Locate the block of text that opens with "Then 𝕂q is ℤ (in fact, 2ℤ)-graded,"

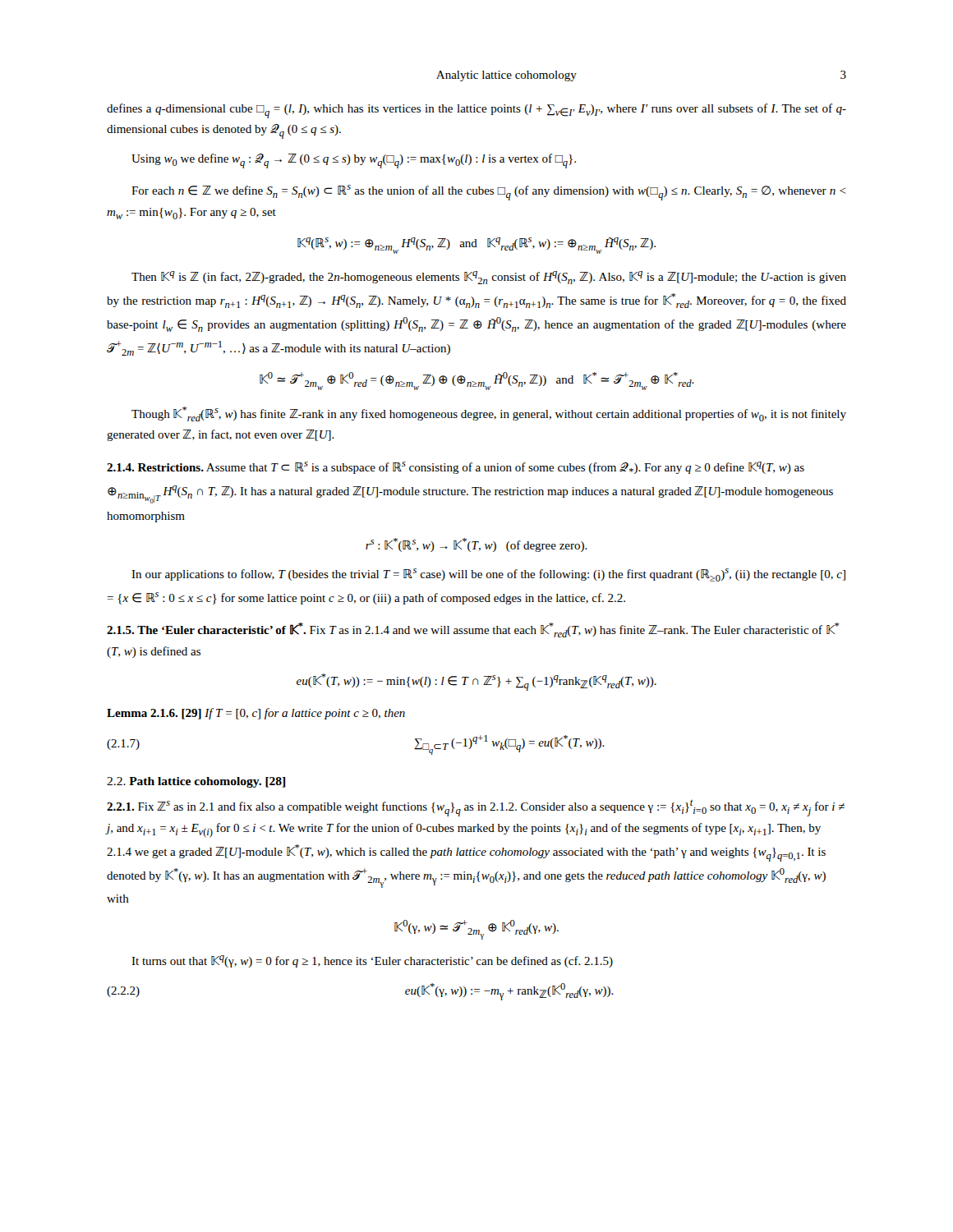[476, 313]
